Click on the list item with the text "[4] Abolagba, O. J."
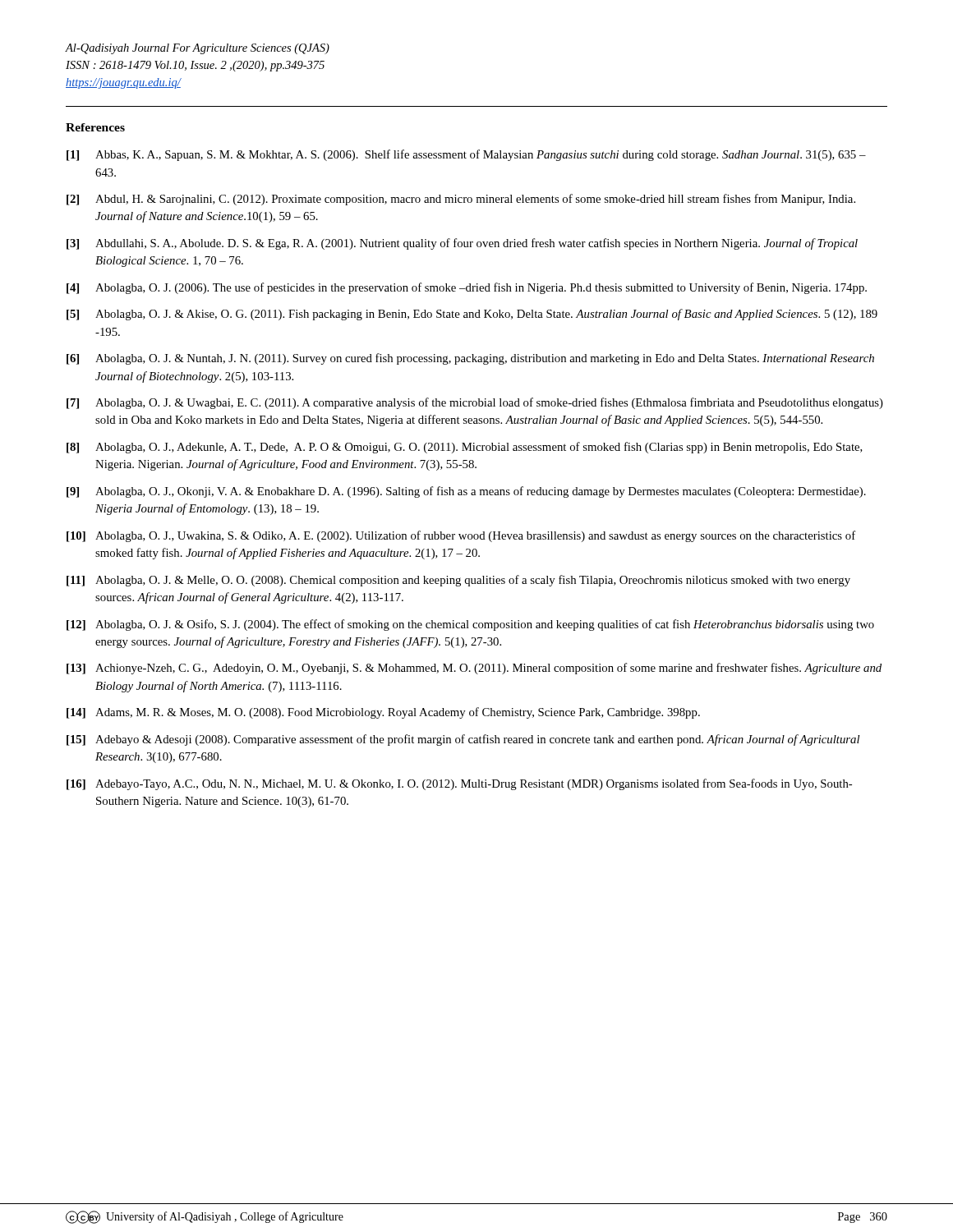 click(476, 288)
